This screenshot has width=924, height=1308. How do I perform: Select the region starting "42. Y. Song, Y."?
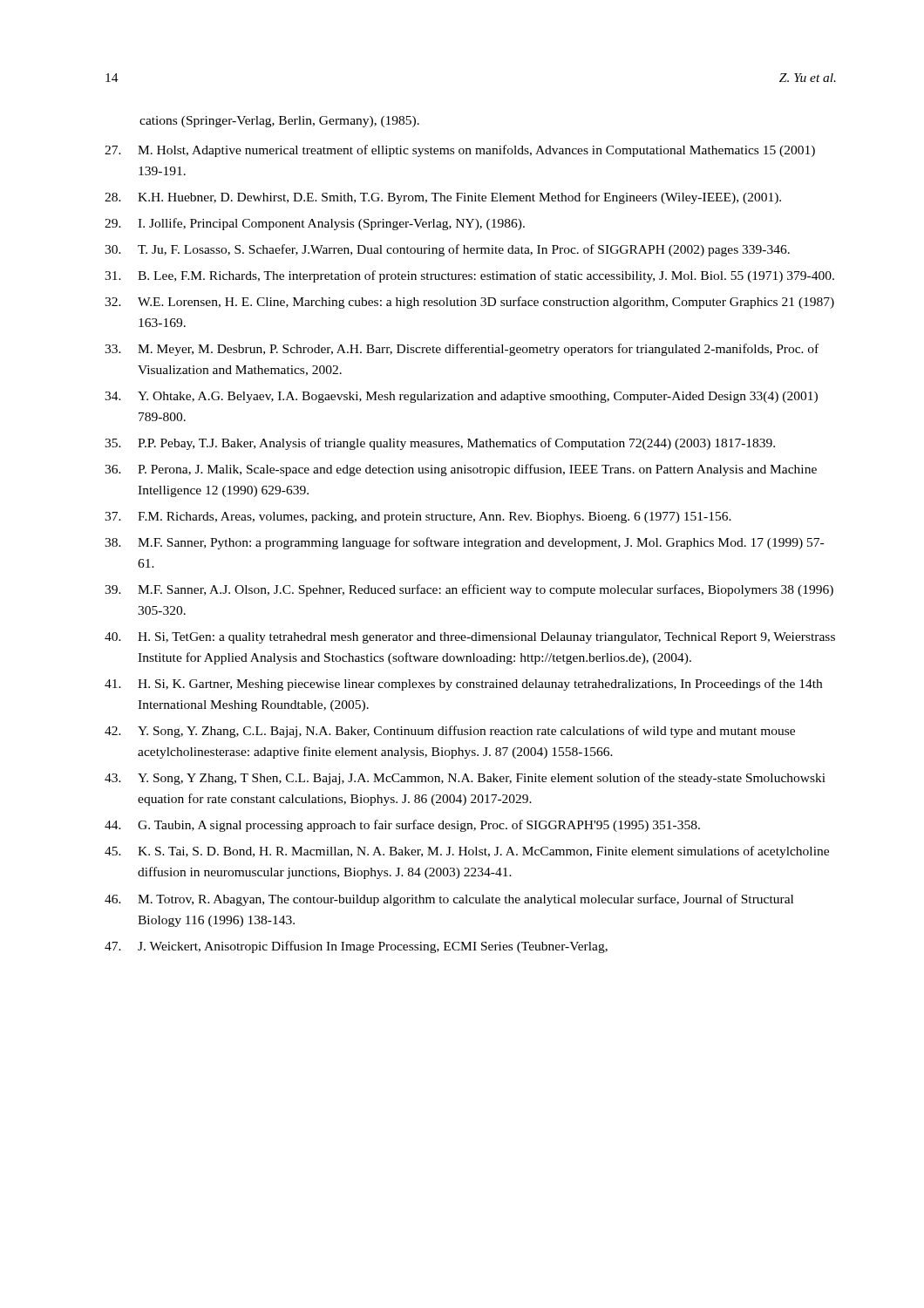coord(471,742)
